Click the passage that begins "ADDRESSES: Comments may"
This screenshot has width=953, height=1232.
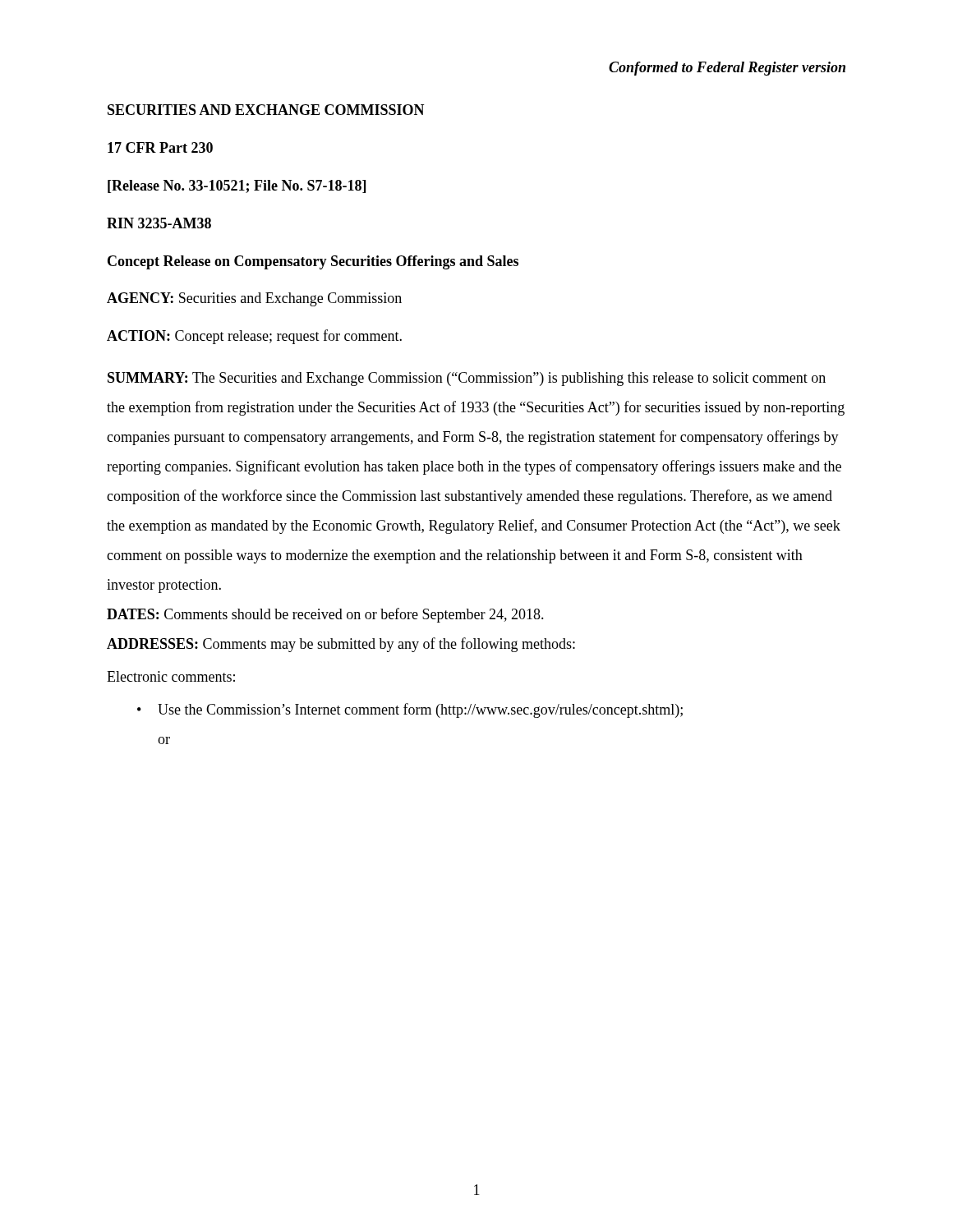tap(341, 644)
